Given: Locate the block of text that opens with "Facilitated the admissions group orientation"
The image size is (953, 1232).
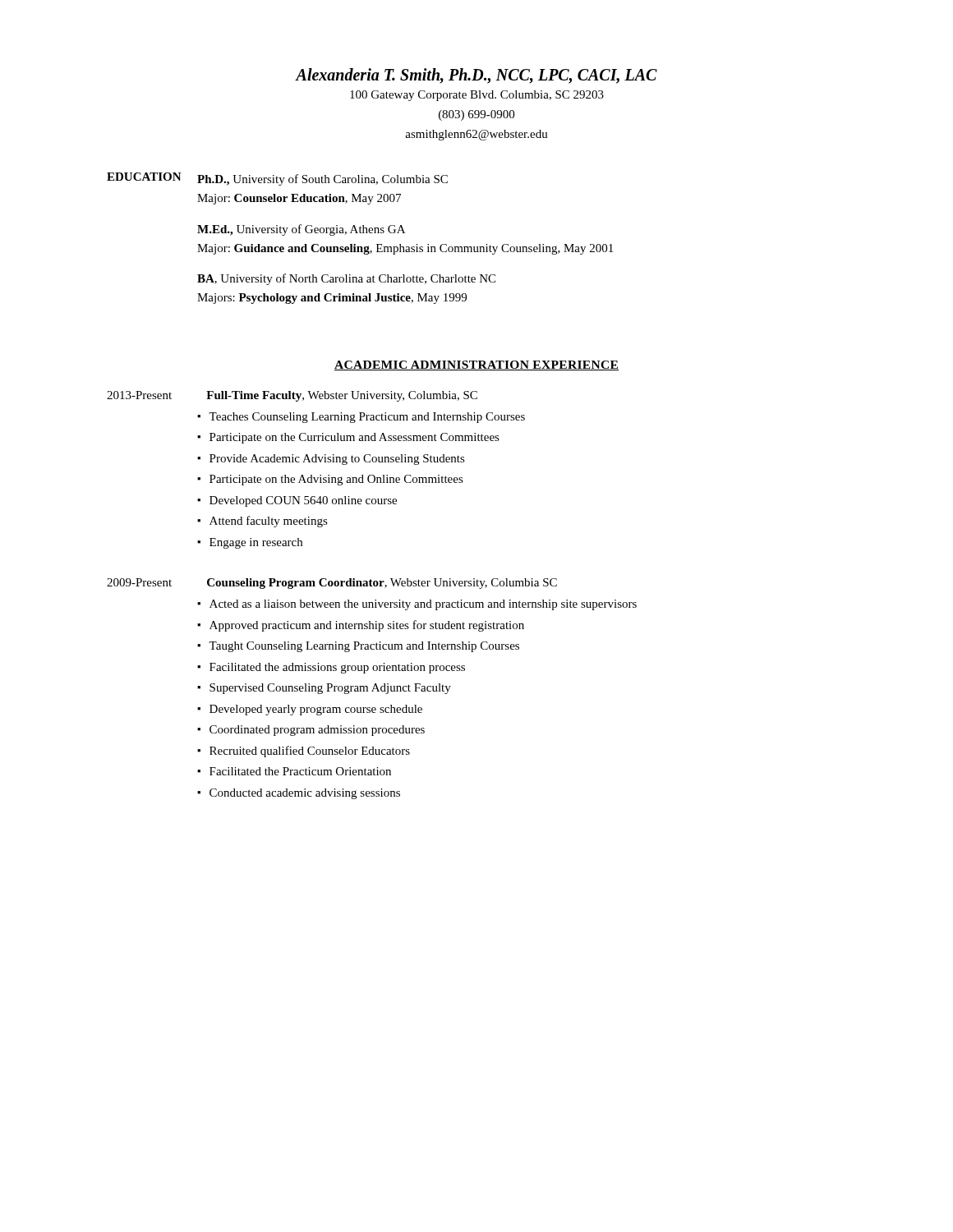Looking at the screenshot, I should [x=337, y=667].
